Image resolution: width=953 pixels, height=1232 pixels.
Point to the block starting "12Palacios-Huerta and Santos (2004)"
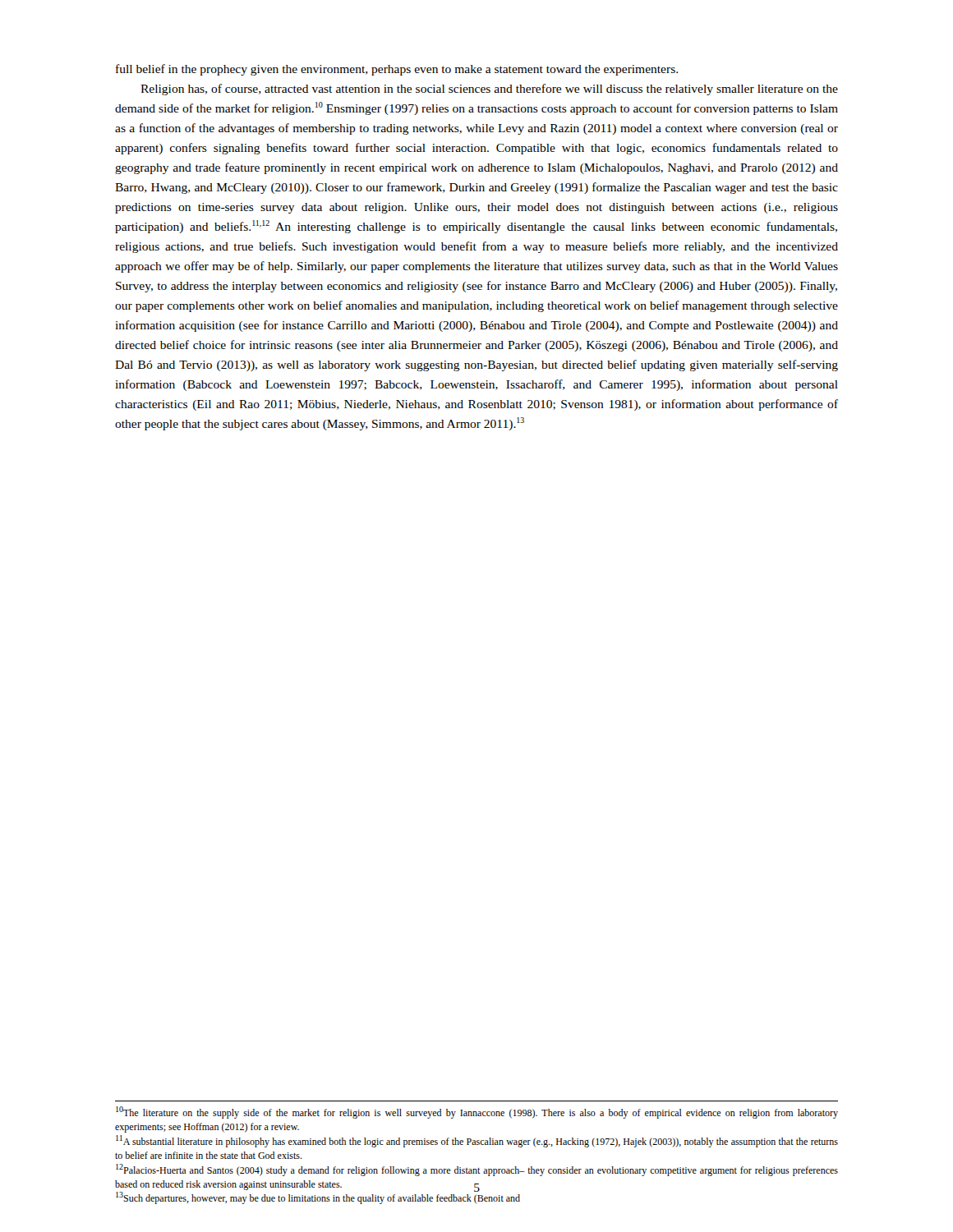point(476,1178)
